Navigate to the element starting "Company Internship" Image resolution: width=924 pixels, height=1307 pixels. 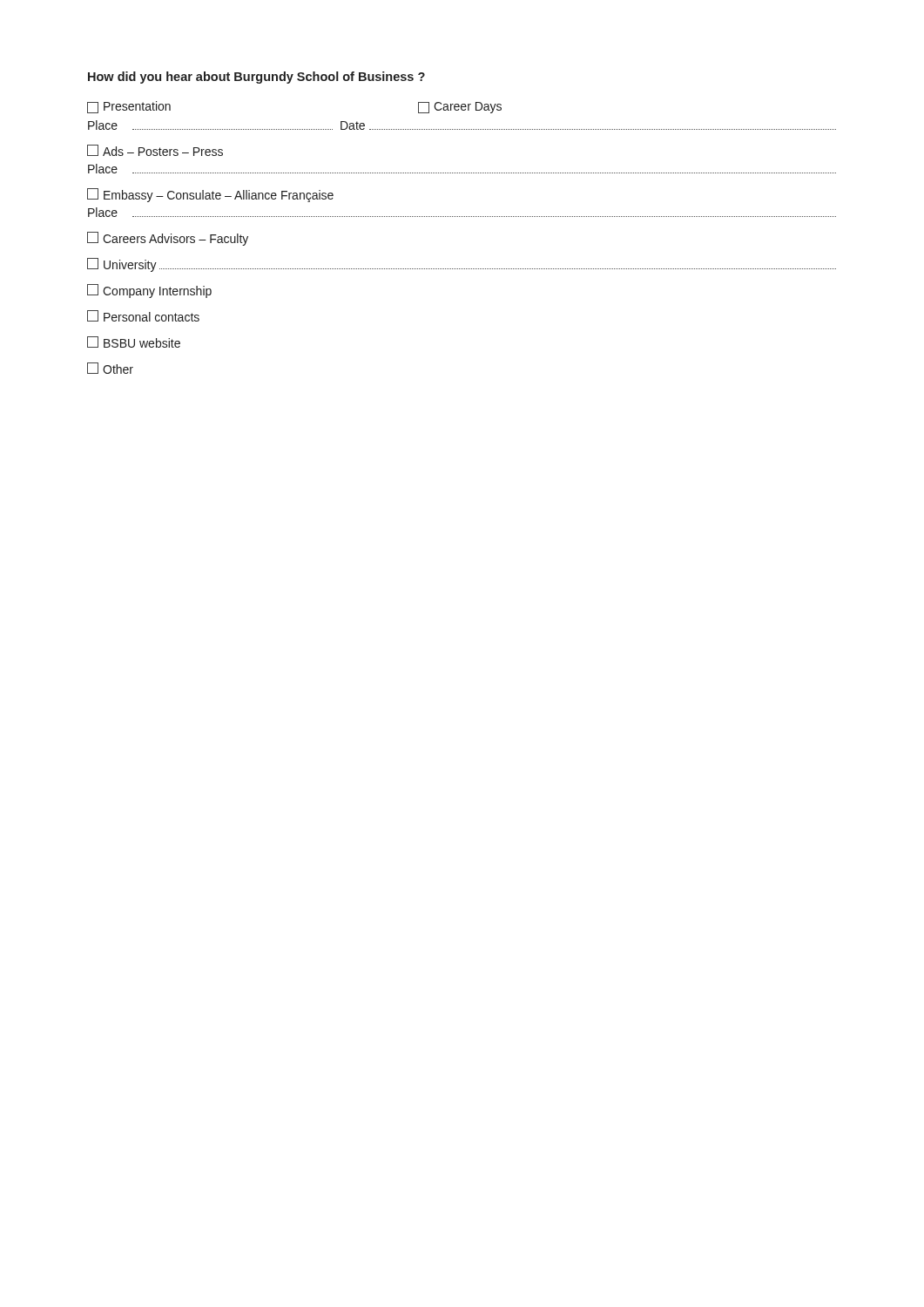[149, 291]
